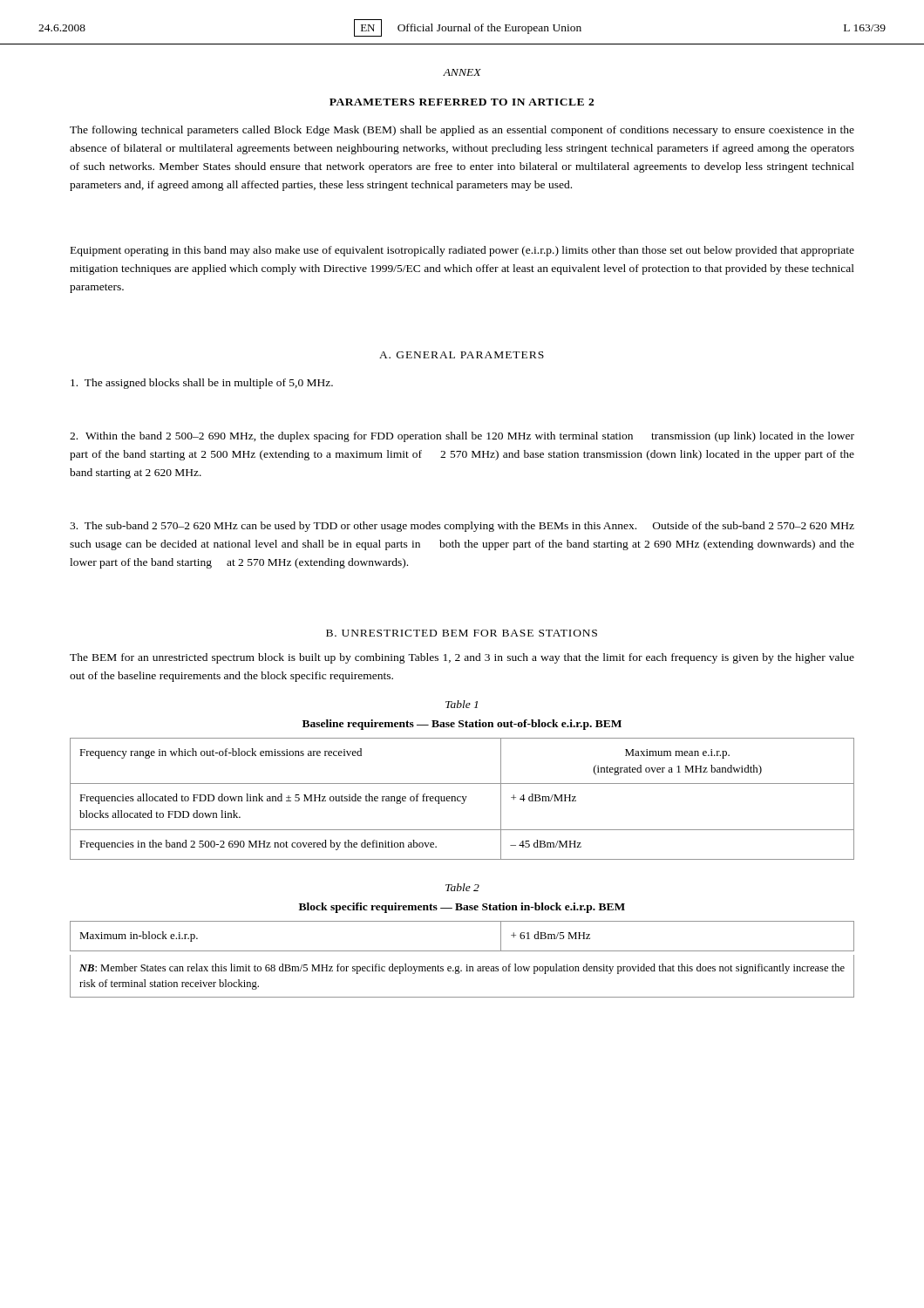Screen dimensions: 1308x924
Task: Select the caption containing "Baseline requirements — Base"
Action: (462, 723)
